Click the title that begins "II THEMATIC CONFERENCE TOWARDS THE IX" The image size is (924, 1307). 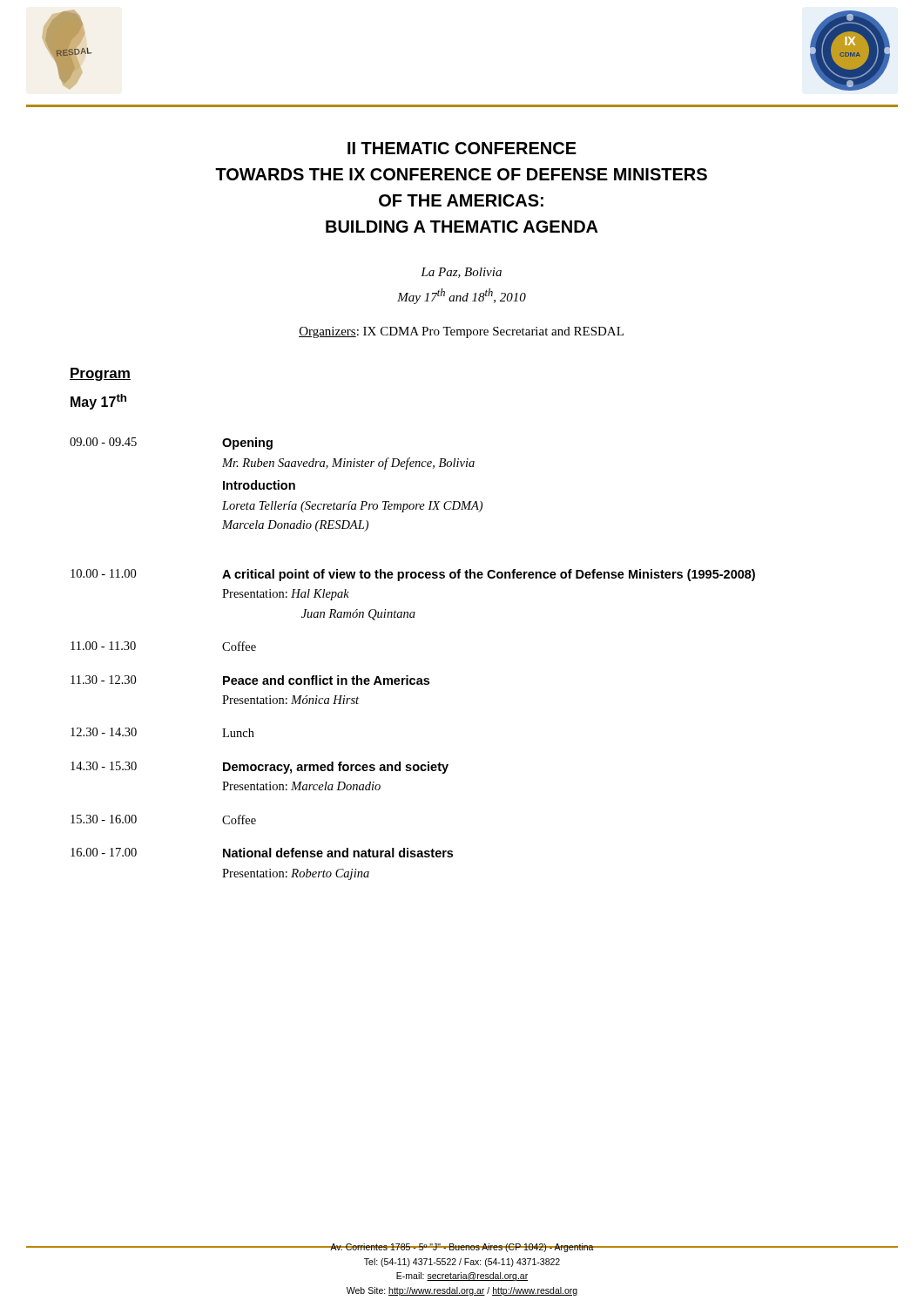(x=462, y=187)
